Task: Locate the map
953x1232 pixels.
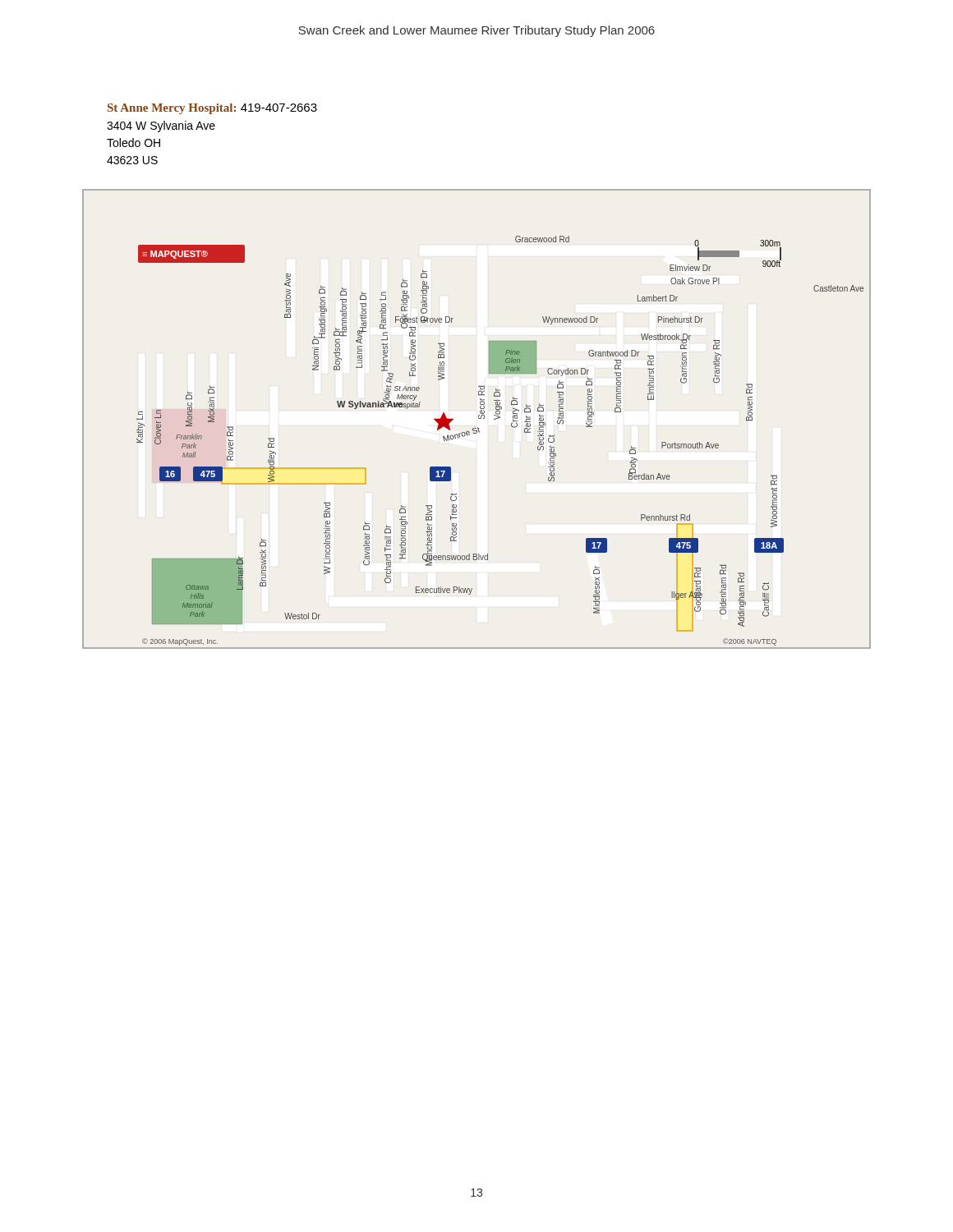Action: coord(476,419)
